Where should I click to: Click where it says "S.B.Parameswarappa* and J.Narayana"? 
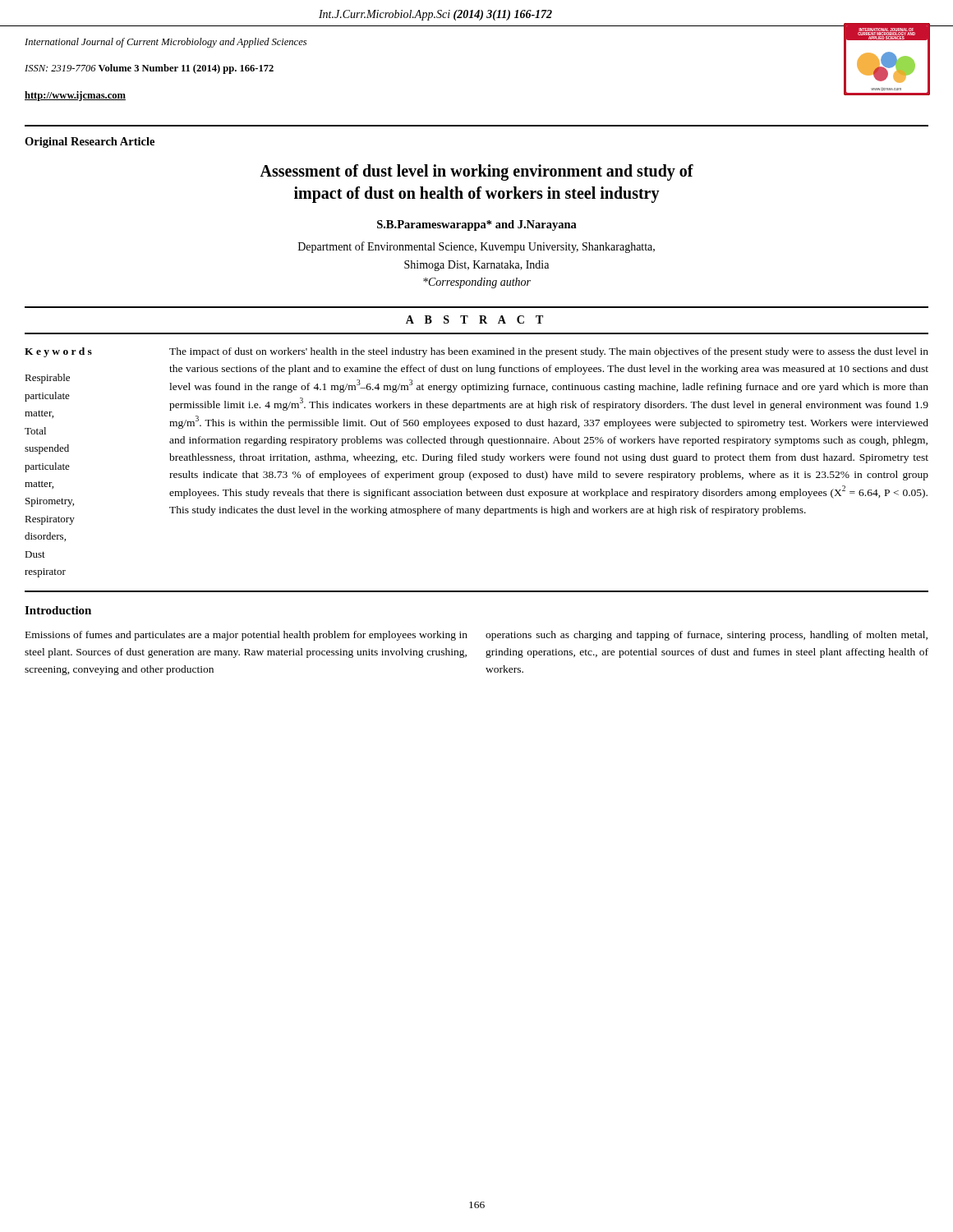click(x=476, y=224)
